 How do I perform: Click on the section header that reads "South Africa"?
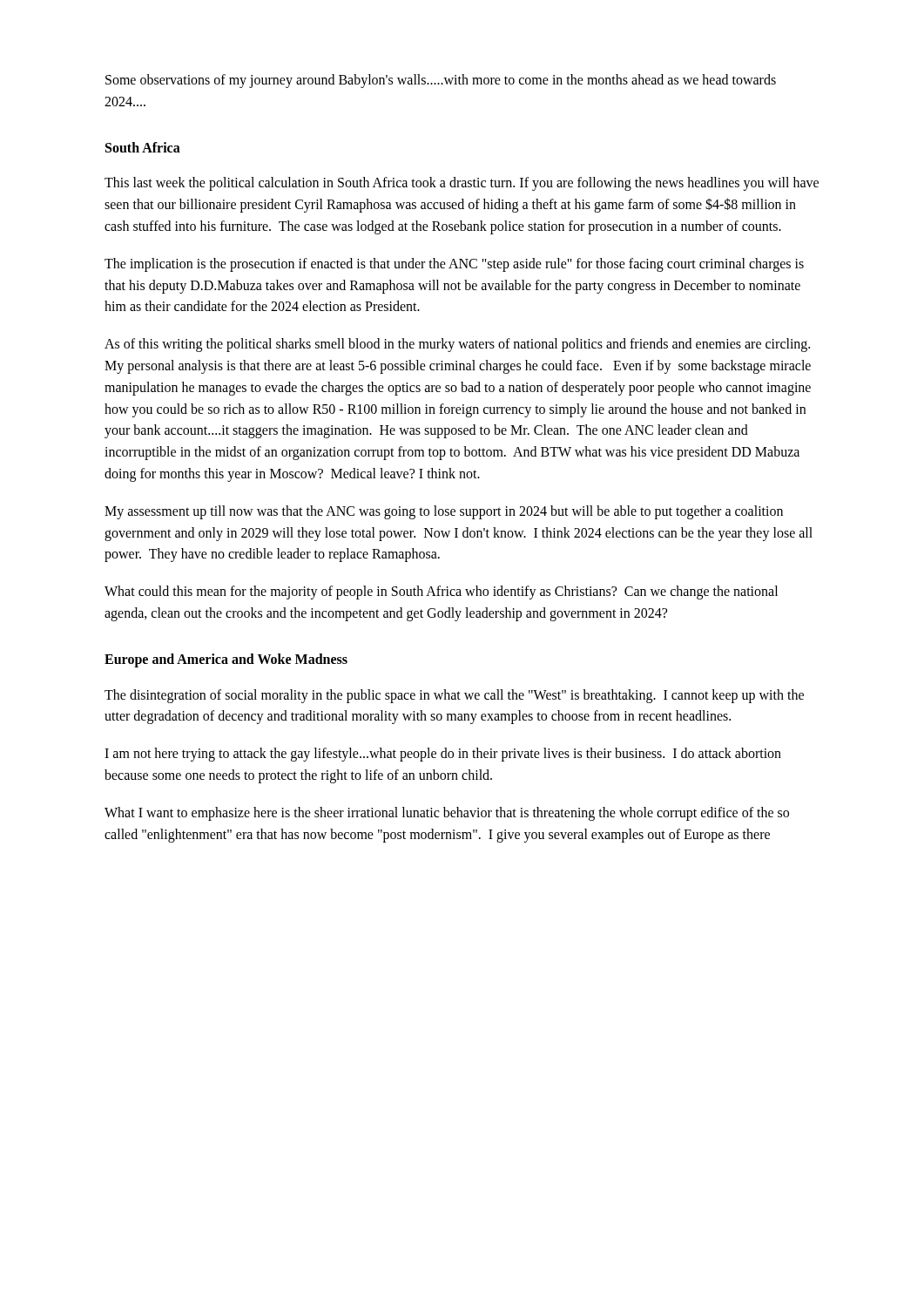pos(142,147)
